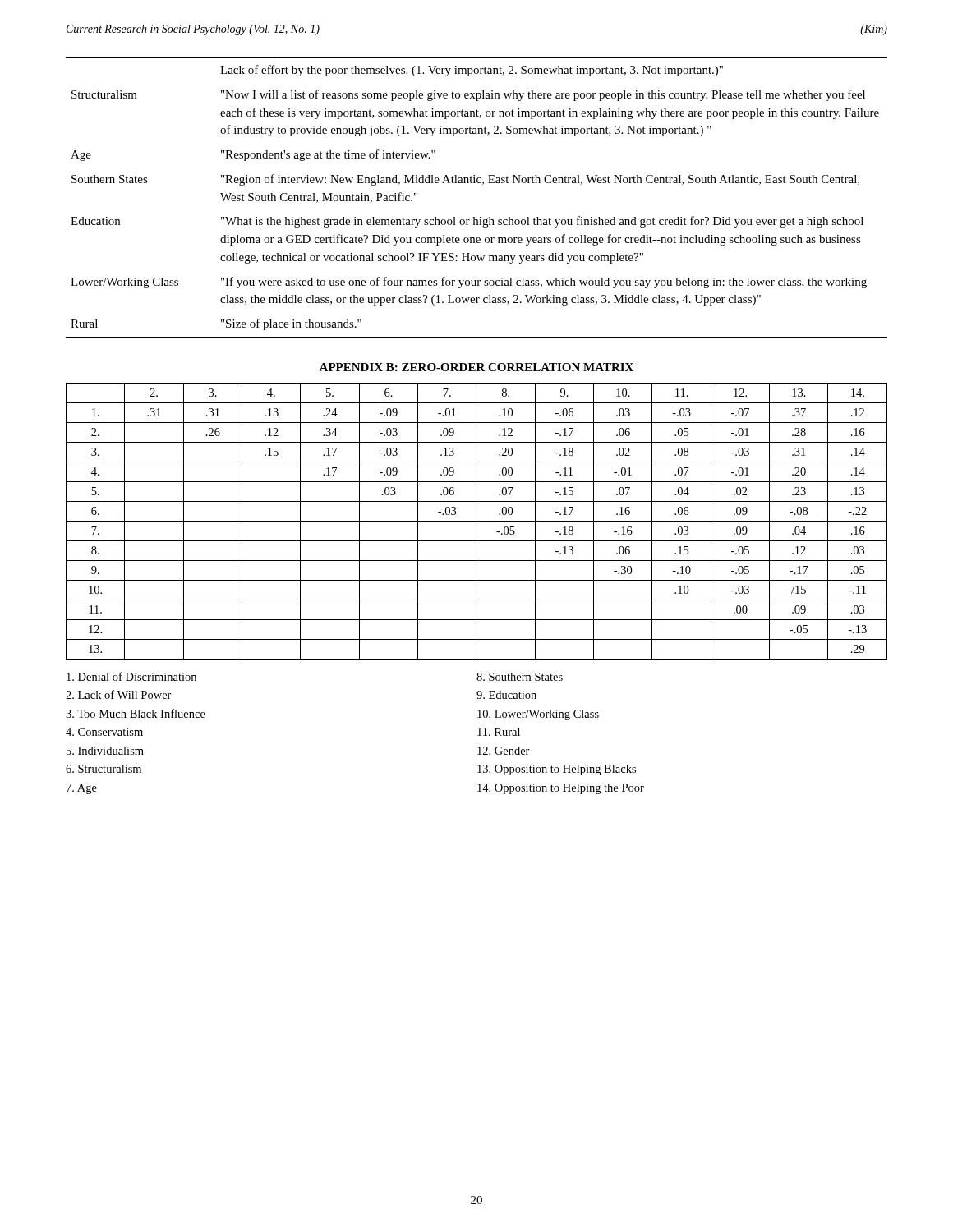Select the list item that says "14. Opposition to Helping the"
Viewport: 953px width, 1232px height.
pos(560,787)
